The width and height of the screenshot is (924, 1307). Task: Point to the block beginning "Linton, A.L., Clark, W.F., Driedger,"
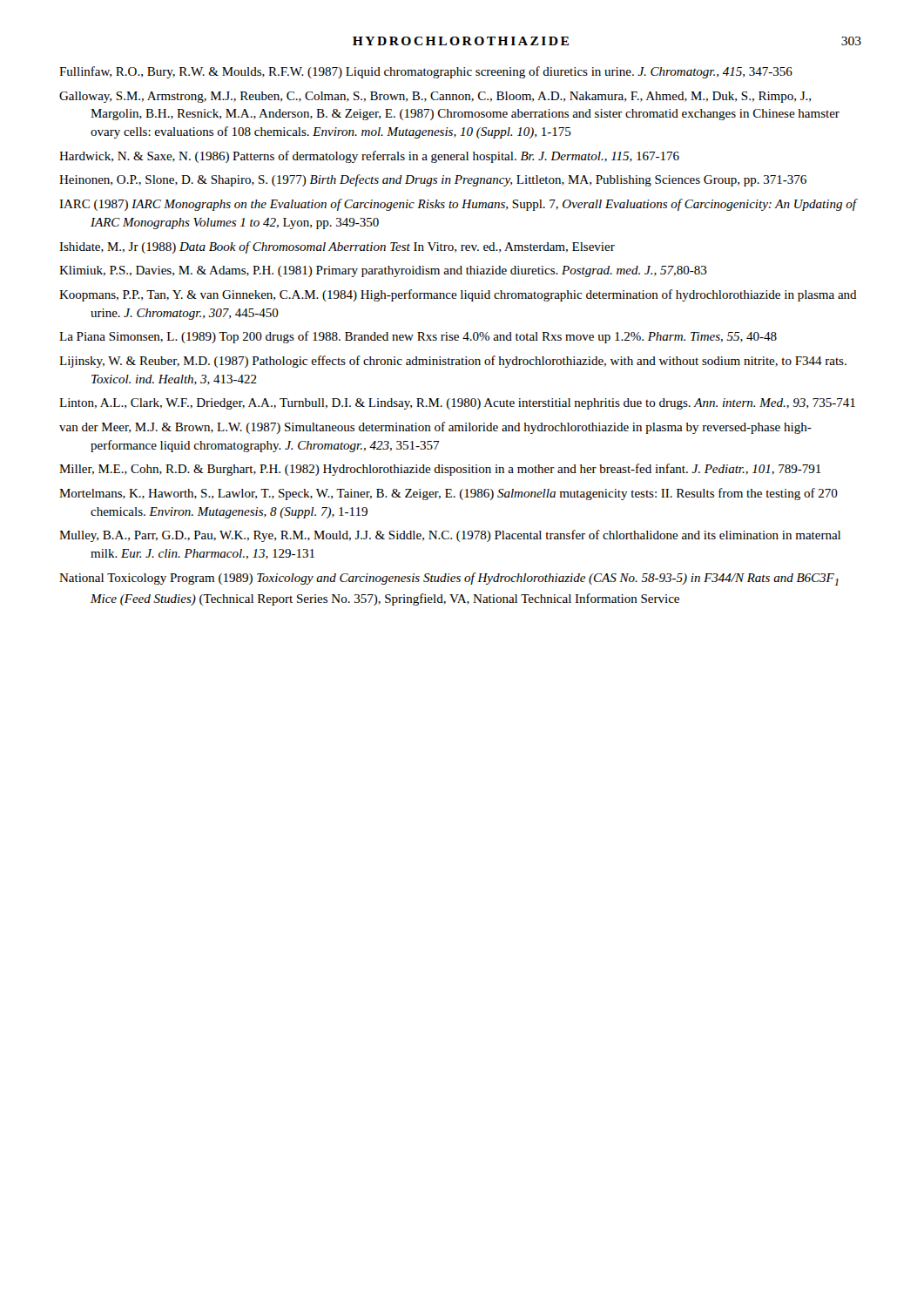point(458,403)
